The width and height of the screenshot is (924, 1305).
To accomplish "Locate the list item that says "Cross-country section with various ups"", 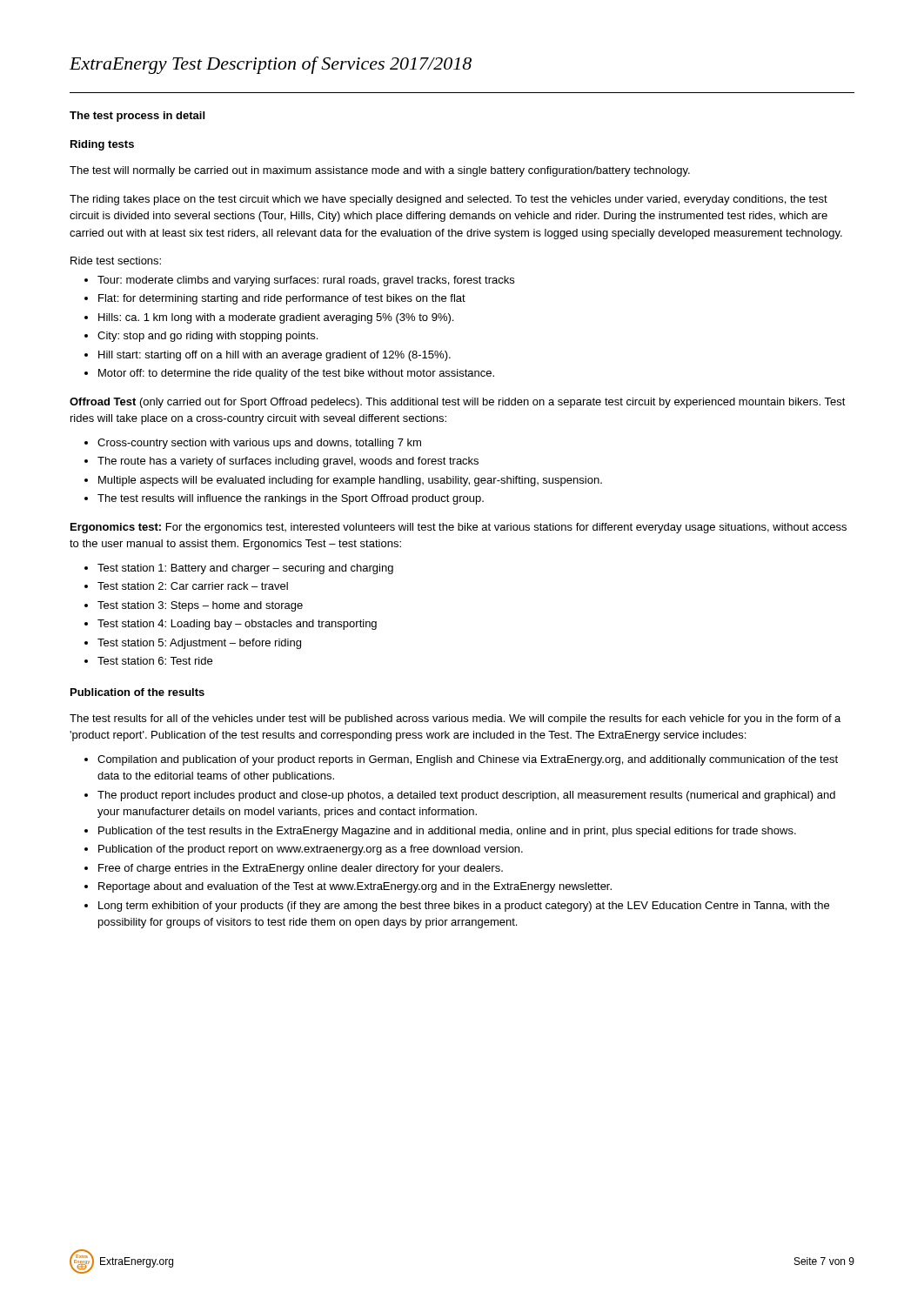I will [x=260, y=442].
